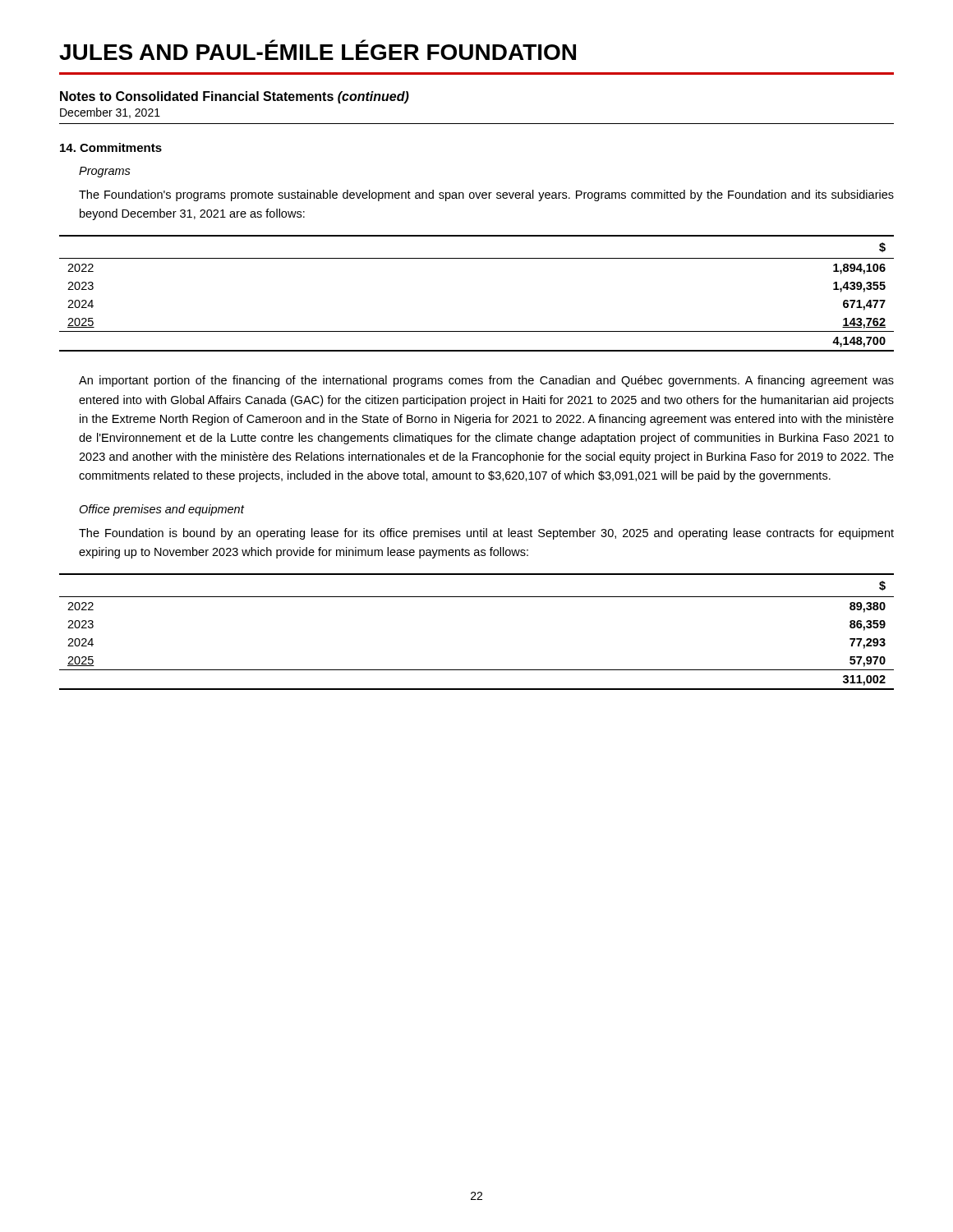
Task: Locate the block of text that opens with "The Foundation's programs promote"
Action: tap(486, 204)
